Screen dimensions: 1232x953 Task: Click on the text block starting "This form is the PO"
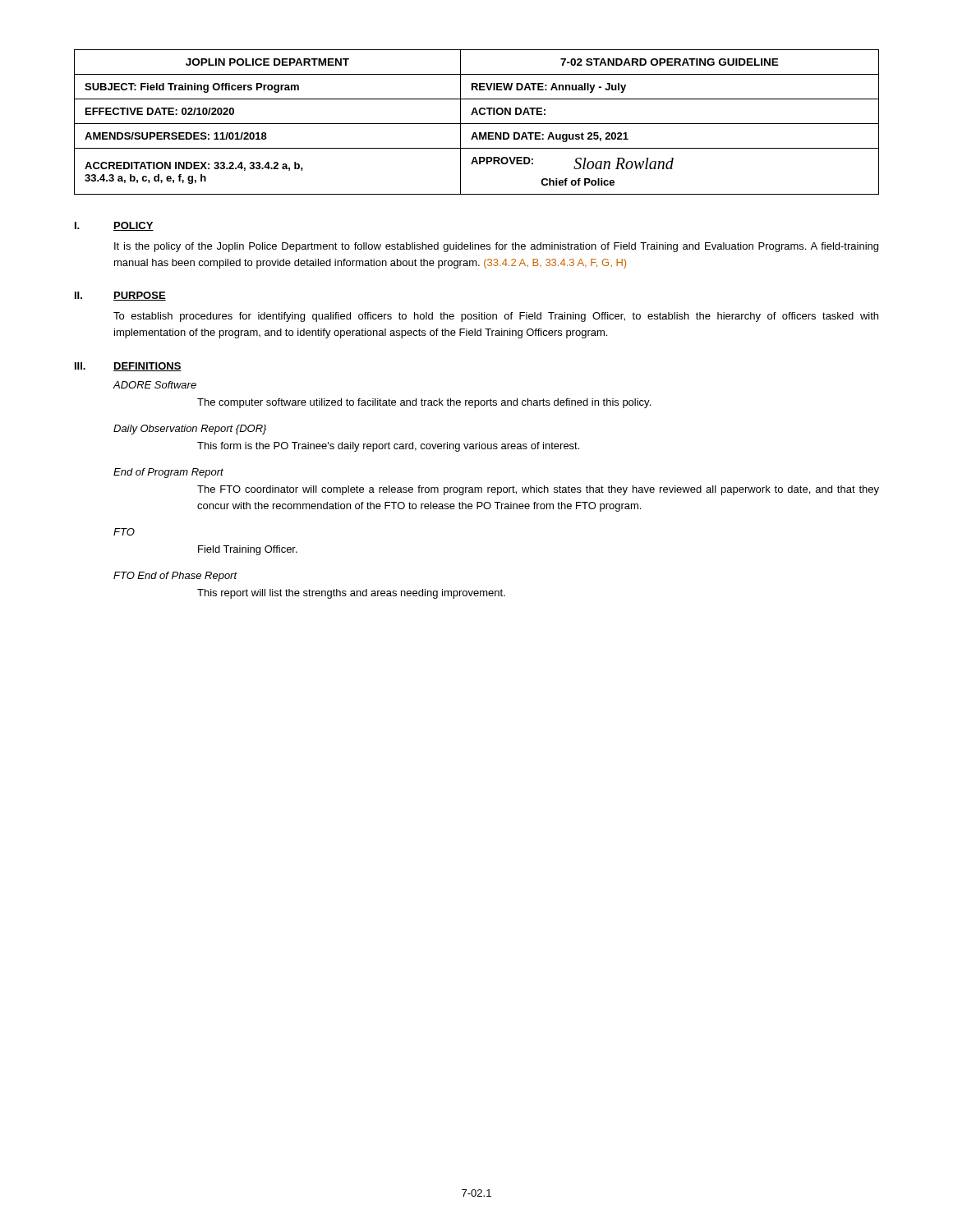(x=389, y=445)
